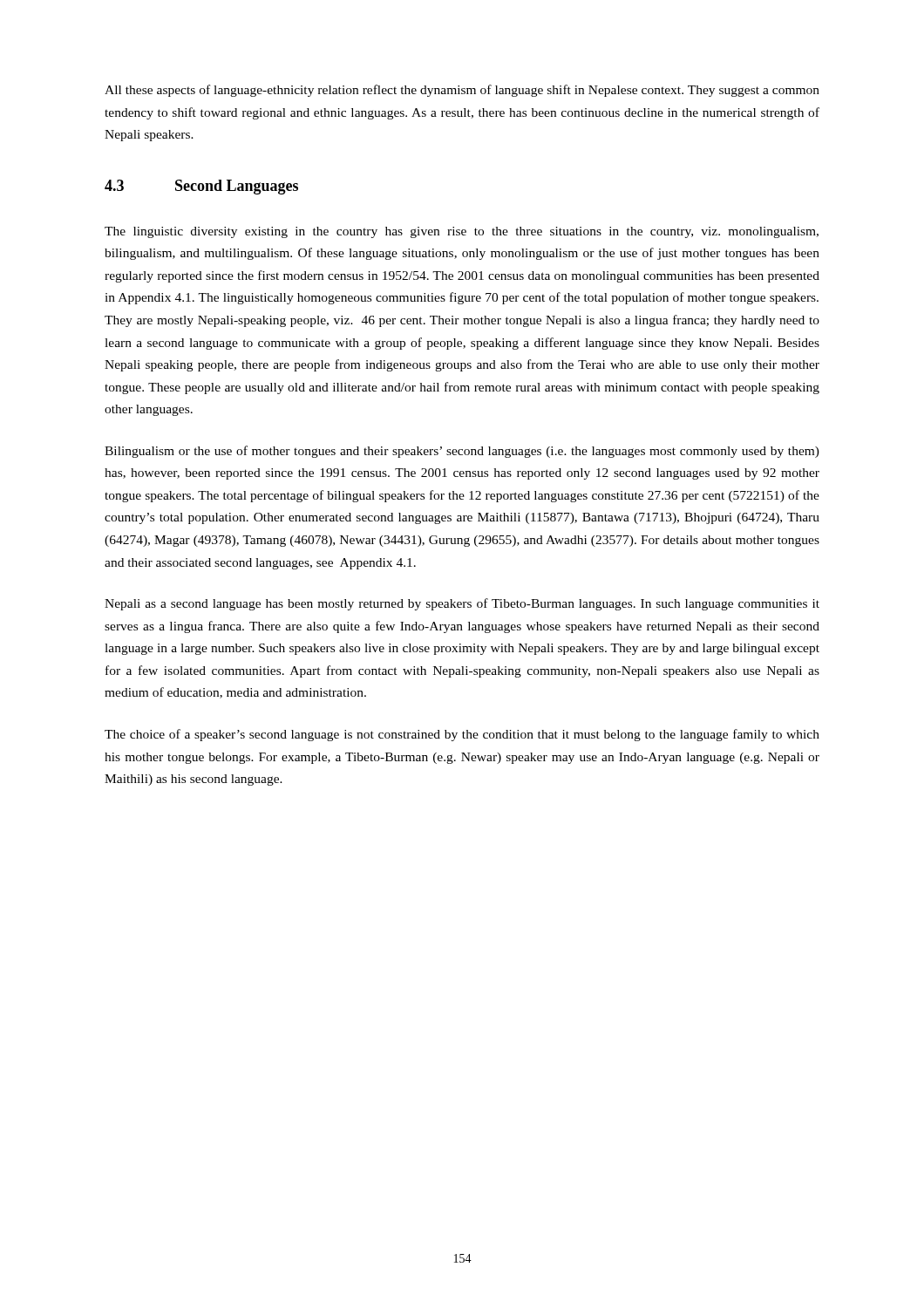Locate the block of text that opens with "All these aspects"
Viewport: 924px width, 1308px height.
pos(462,112)
